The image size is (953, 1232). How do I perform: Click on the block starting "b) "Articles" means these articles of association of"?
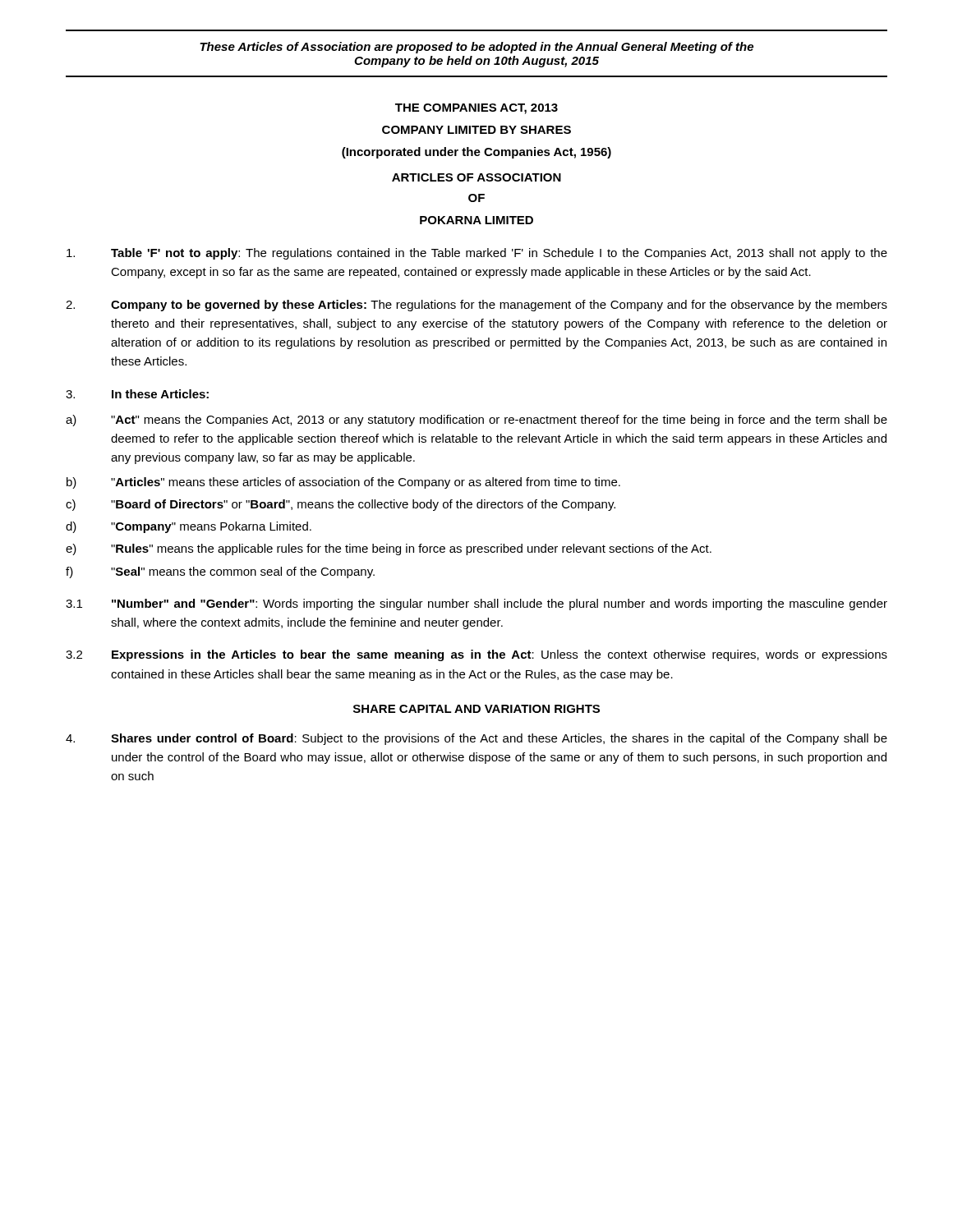coord(476,481)
